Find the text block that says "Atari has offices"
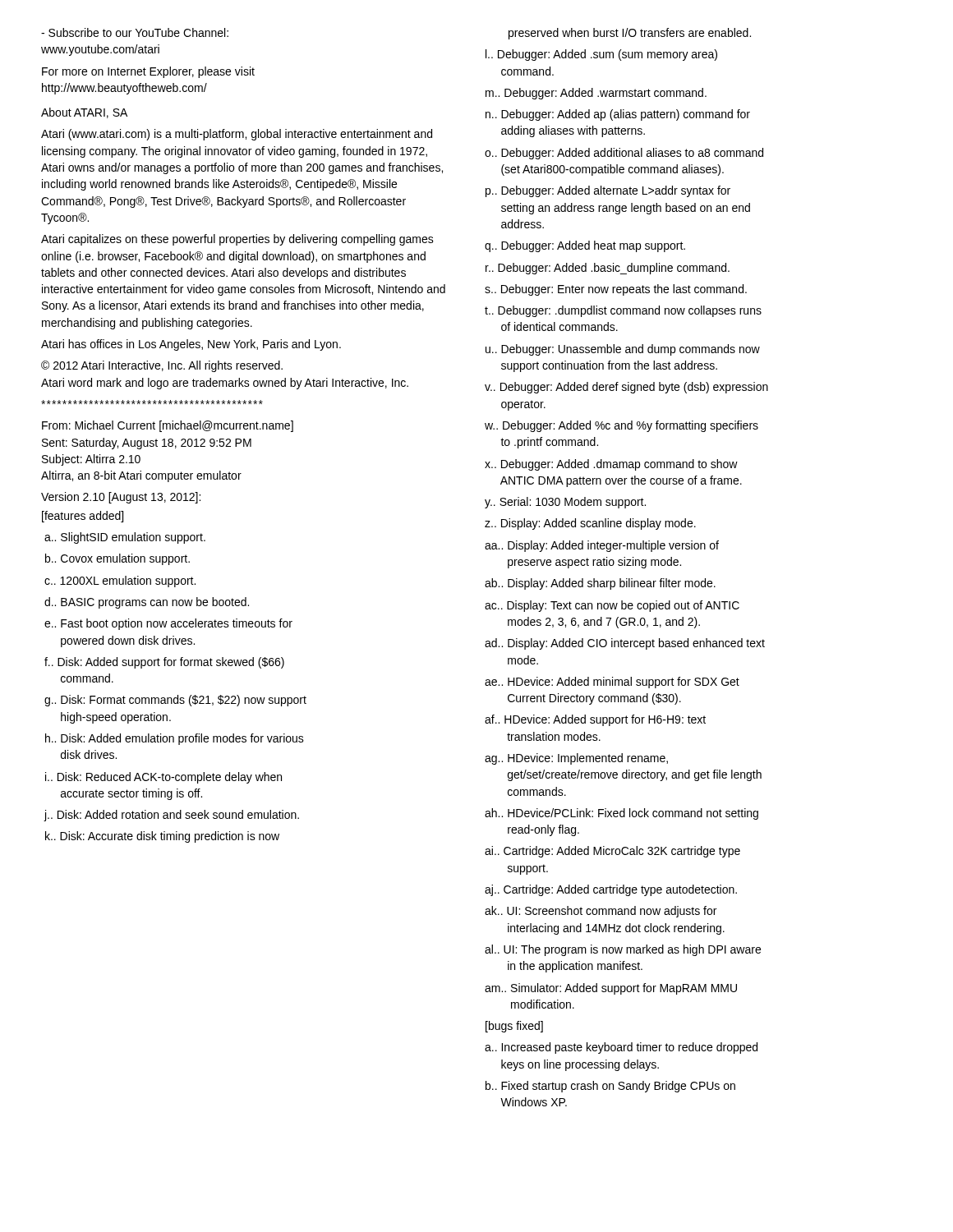 pos(191,344)
